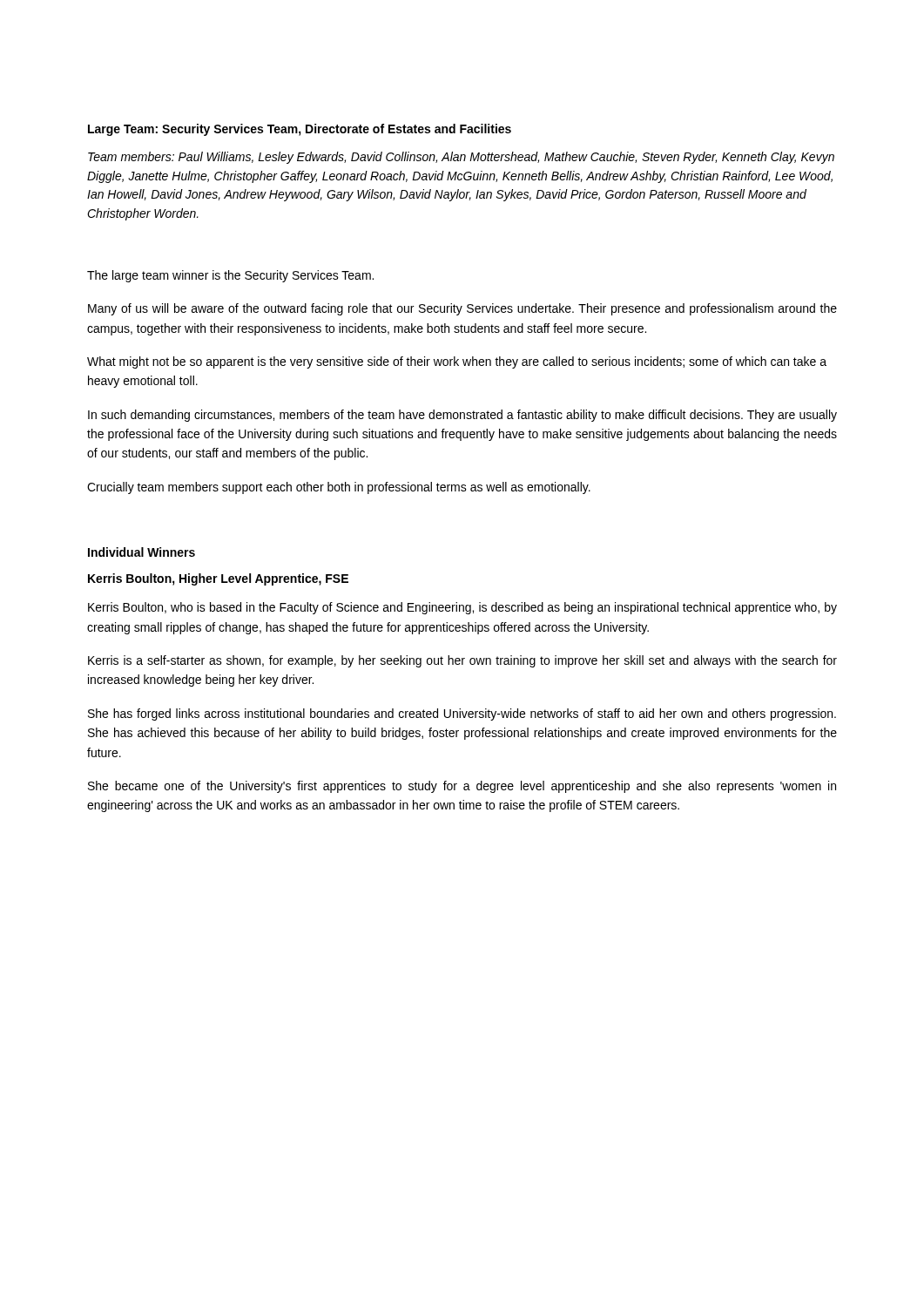Where is the passage that starts "Kerris Boulton, who is"?
This screenshot has width=924, height=1307.
[x=462, y=617]
